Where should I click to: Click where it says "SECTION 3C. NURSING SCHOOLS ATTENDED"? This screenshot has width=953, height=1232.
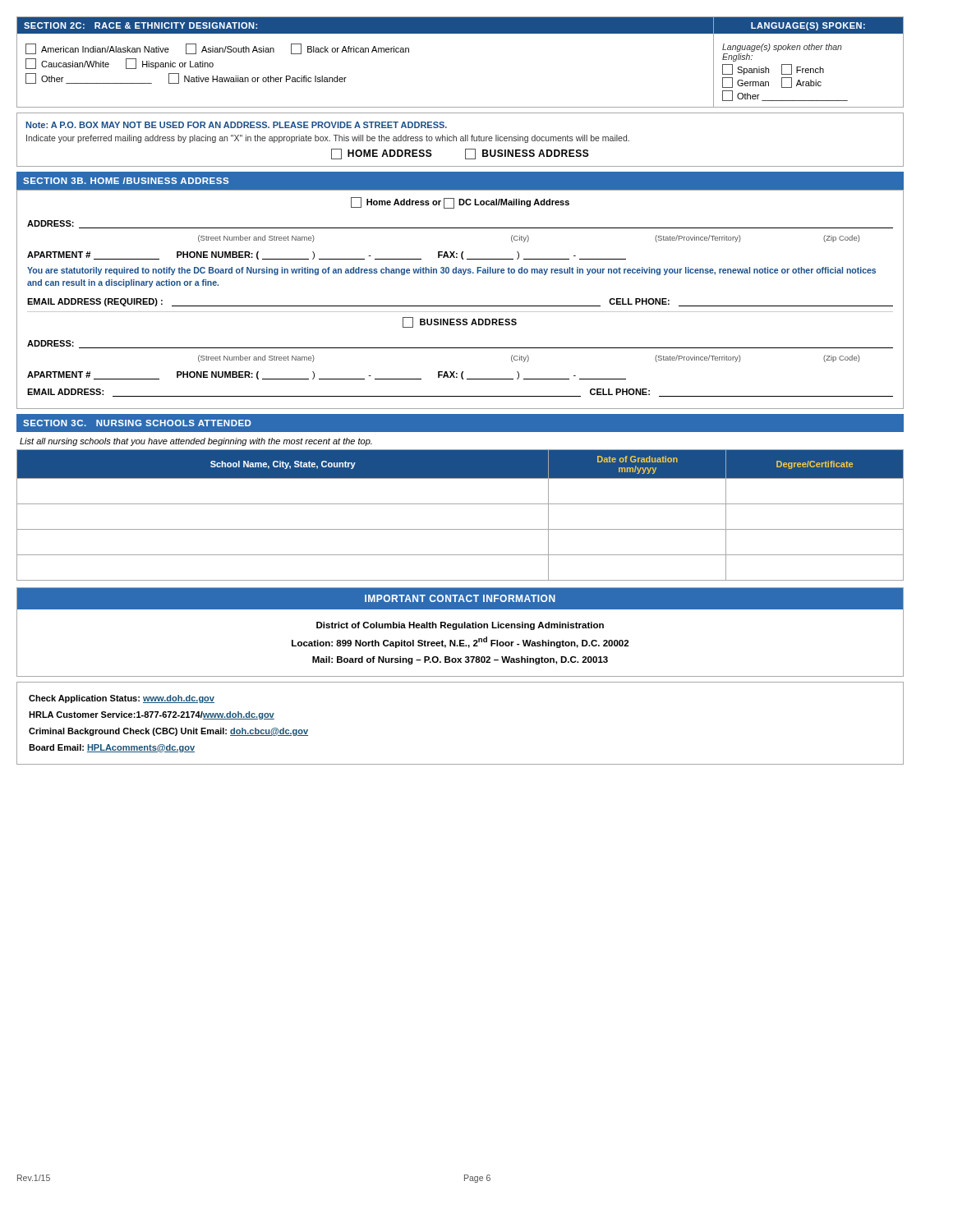[x=460, y=423]
